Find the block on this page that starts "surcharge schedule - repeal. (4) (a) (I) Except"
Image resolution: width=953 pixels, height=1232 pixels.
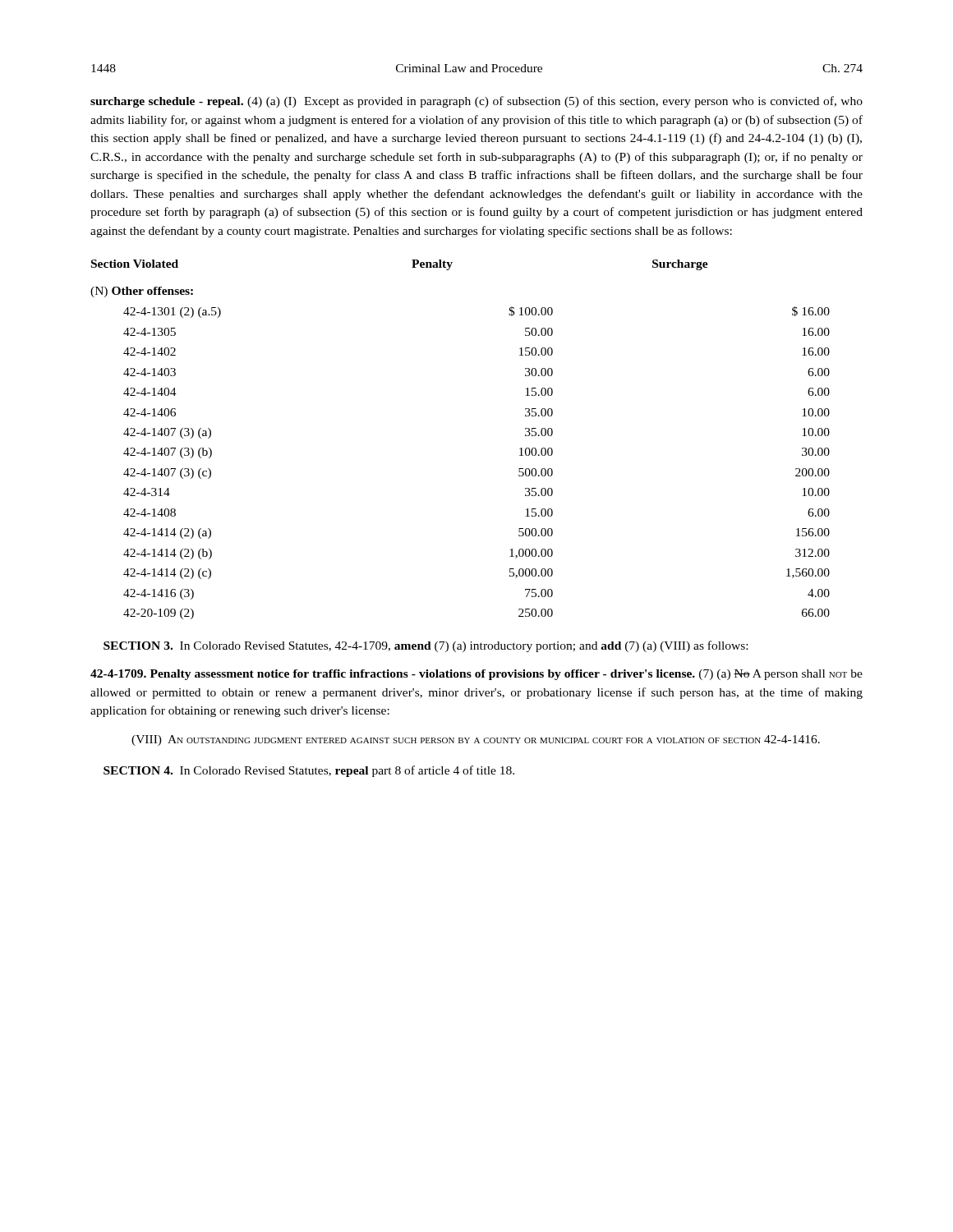tap(476, 166)
